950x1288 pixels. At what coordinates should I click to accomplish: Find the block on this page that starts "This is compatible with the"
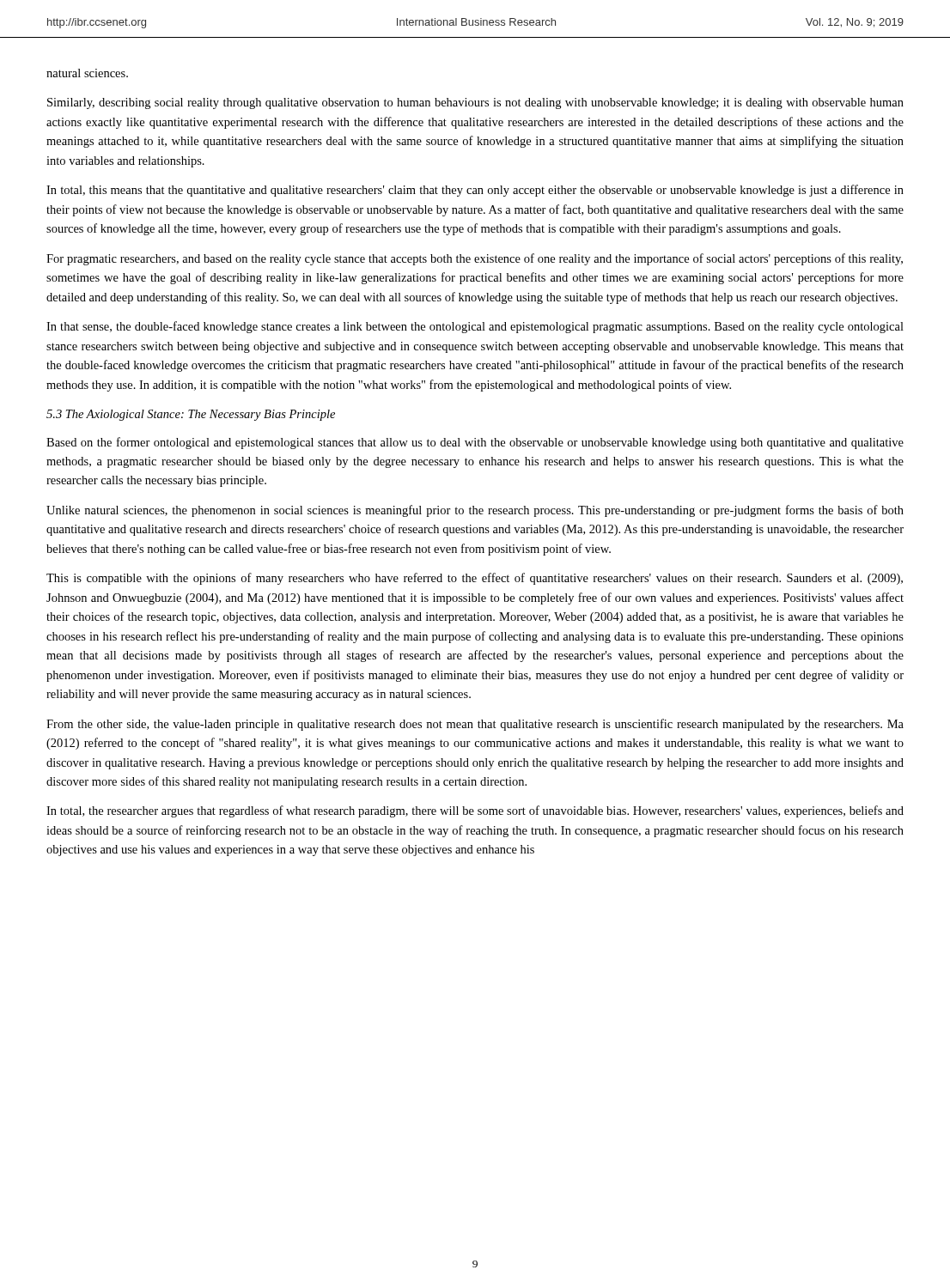tap(475, 636)
